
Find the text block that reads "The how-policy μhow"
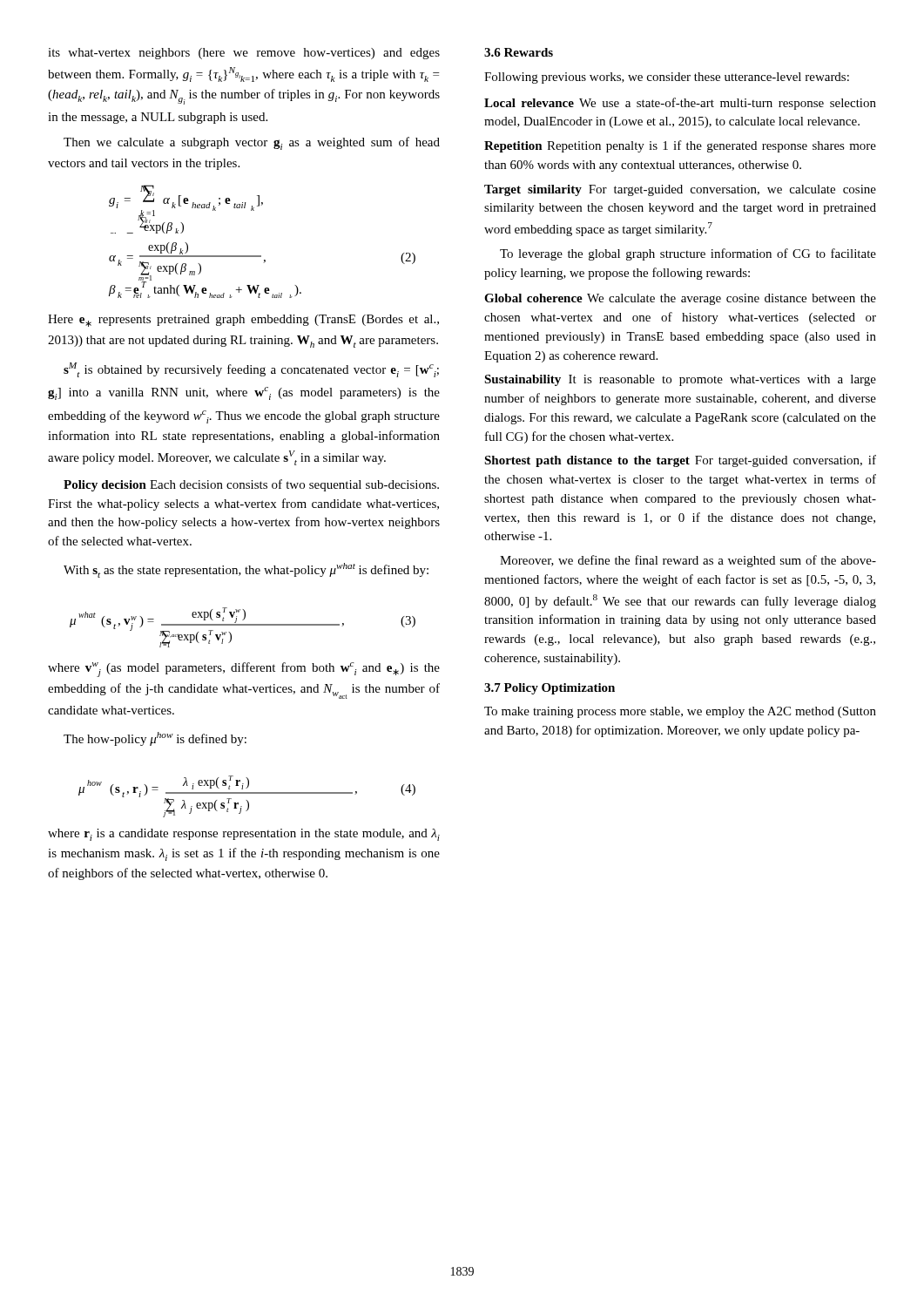[244, 738]
